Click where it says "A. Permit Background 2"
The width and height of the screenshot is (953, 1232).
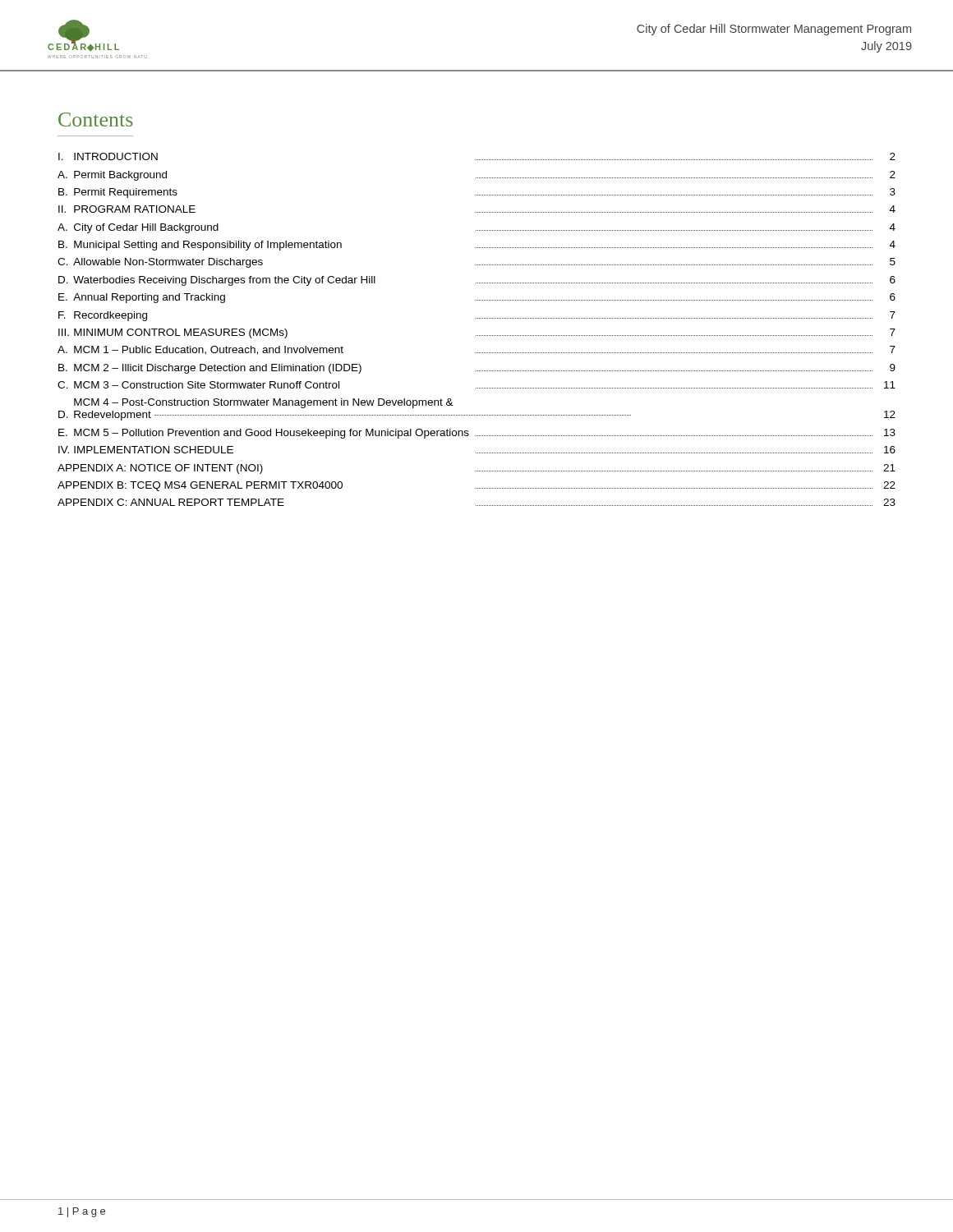476,174
